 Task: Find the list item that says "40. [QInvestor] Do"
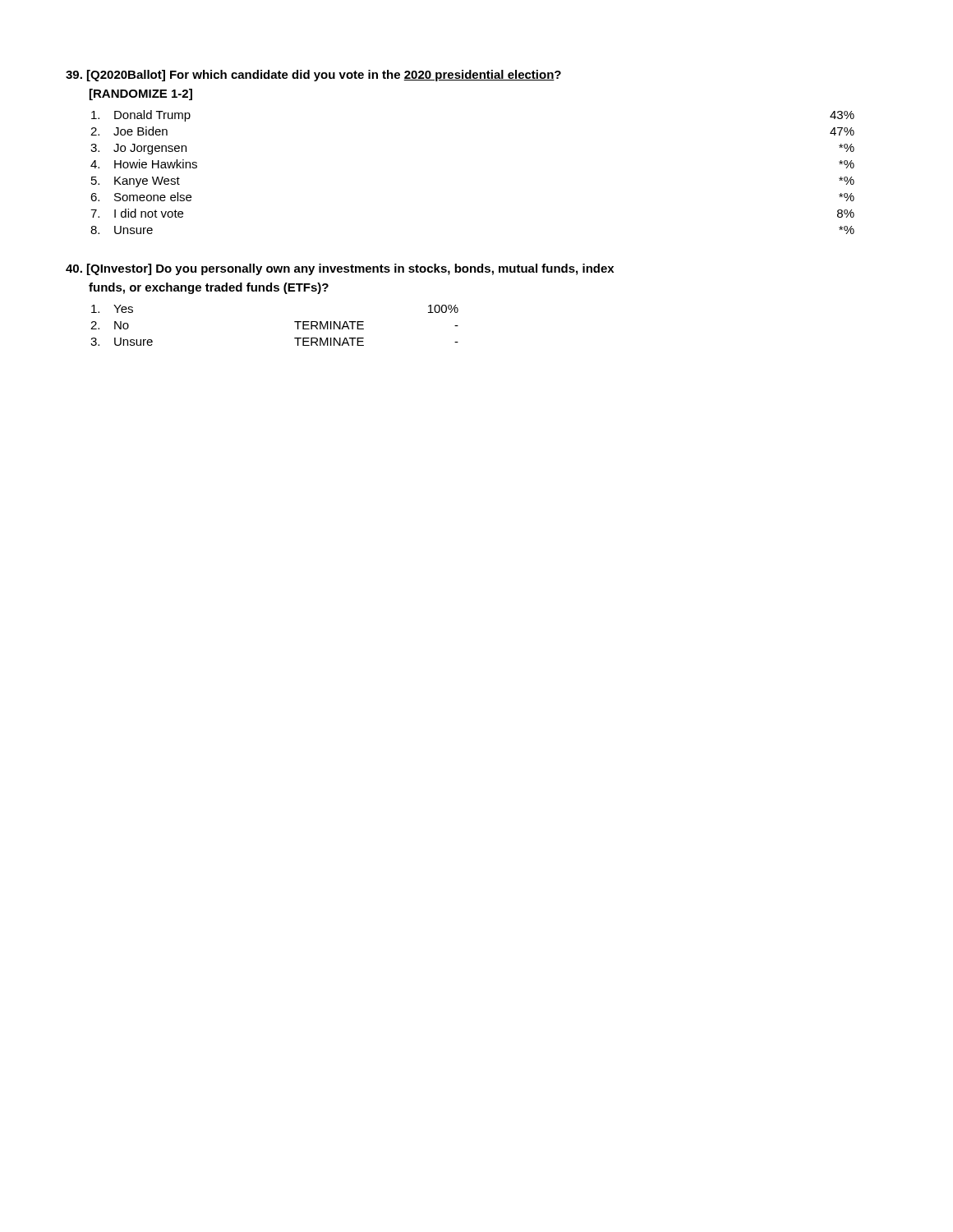[x=340, y=269]
